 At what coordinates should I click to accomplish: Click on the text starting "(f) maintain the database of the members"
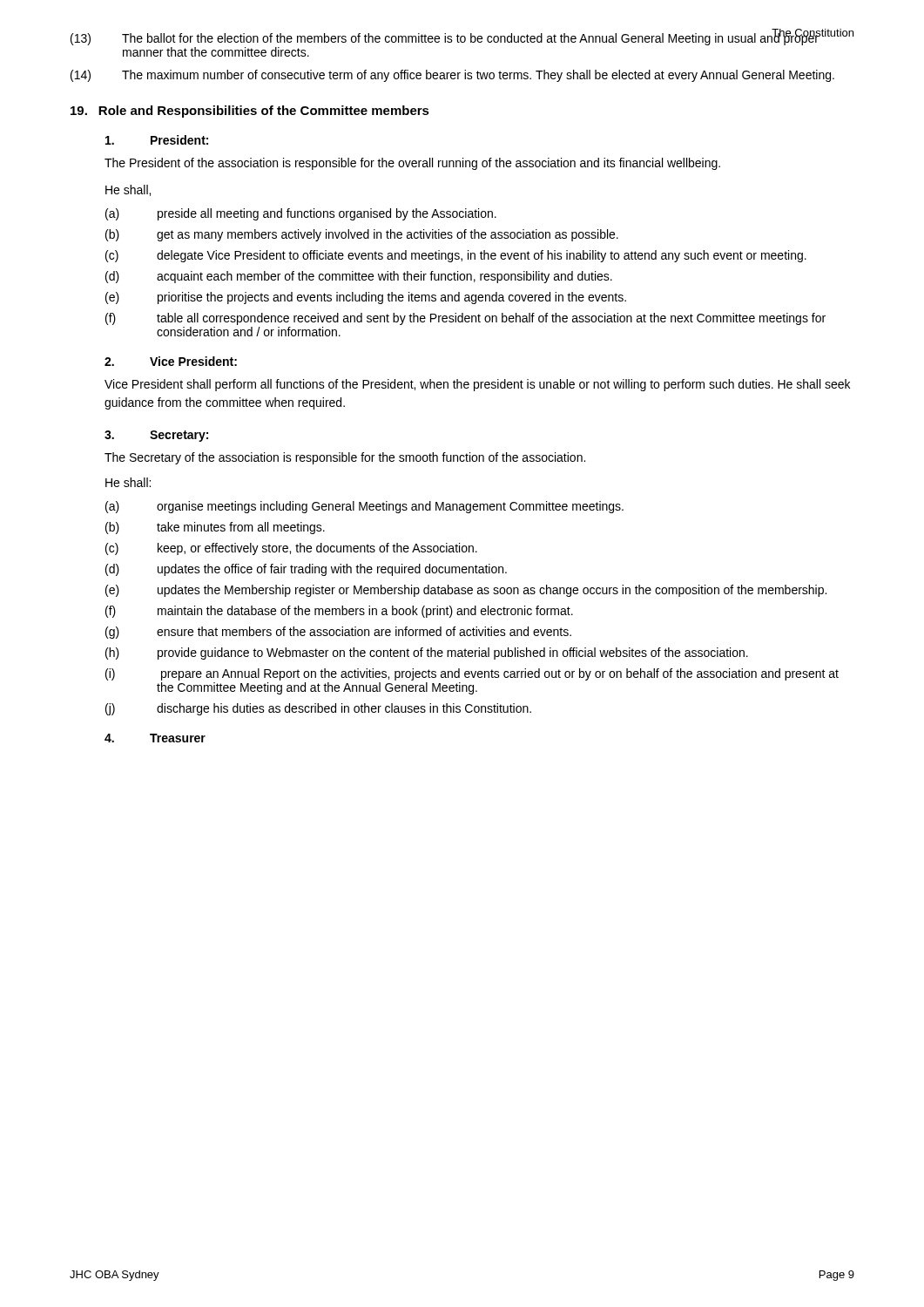(479, 611)
